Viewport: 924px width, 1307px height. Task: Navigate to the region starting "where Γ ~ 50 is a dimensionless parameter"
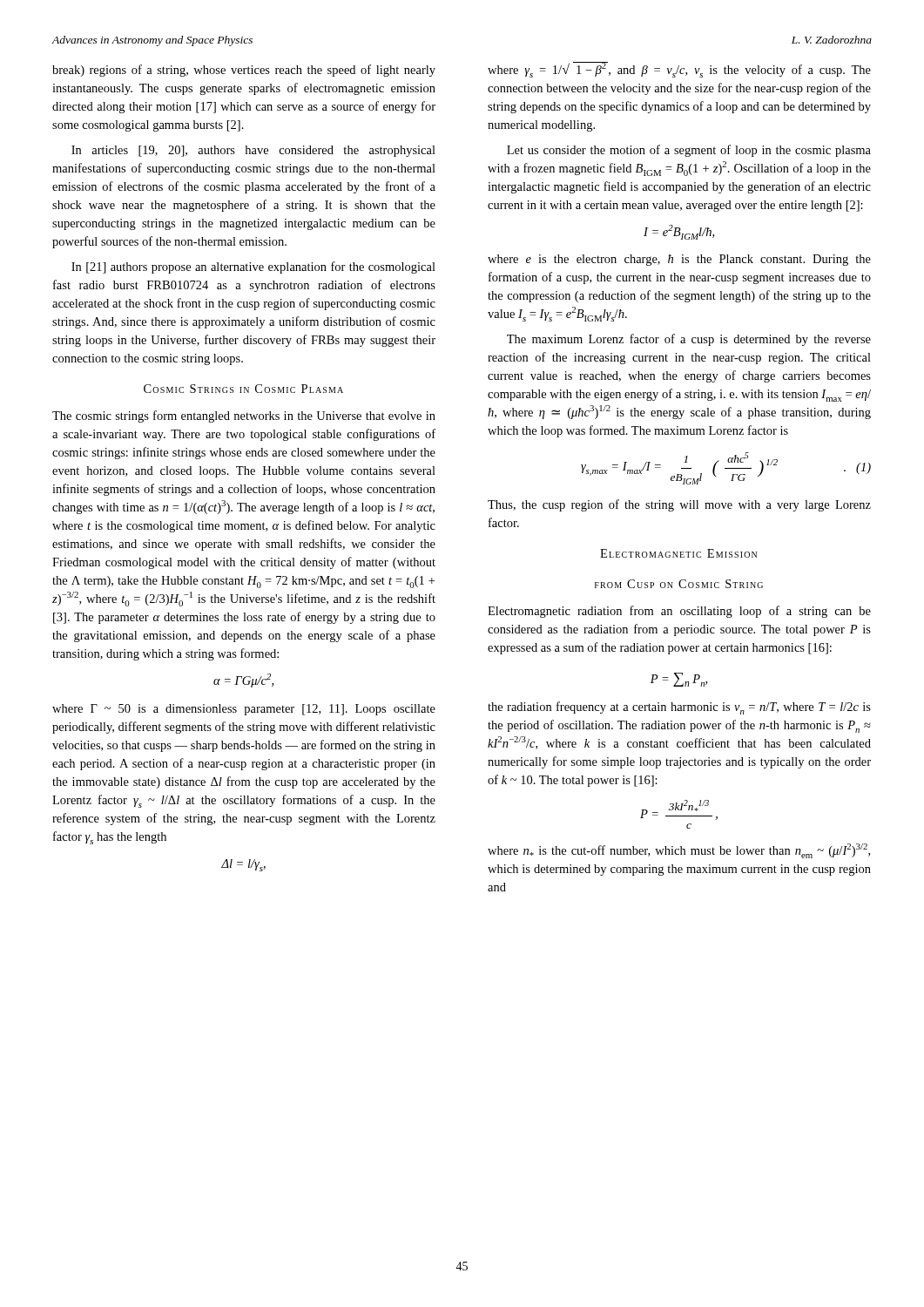pos(244,773)
